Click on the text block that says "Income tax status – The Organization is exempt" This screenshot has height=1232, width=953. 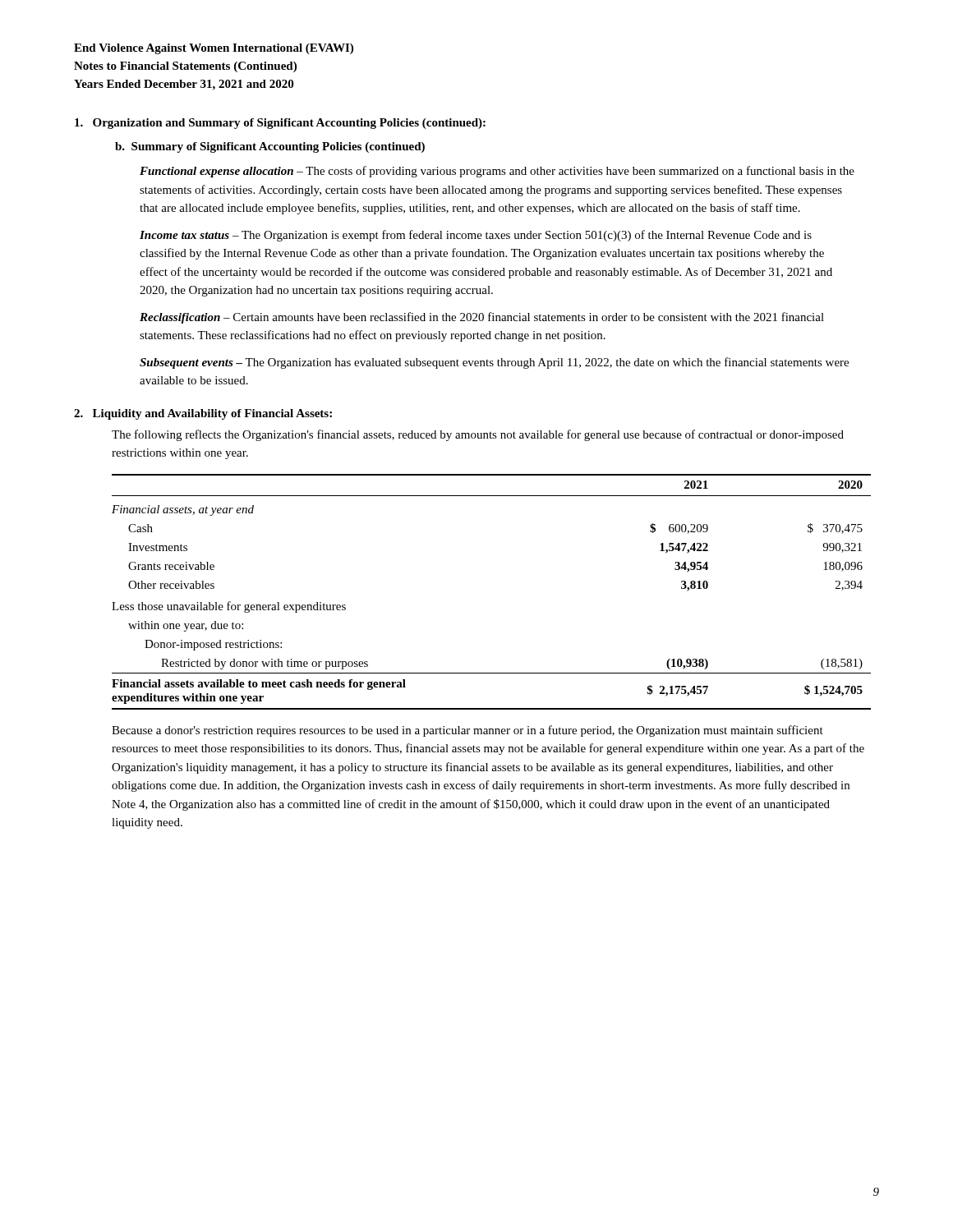486,262
